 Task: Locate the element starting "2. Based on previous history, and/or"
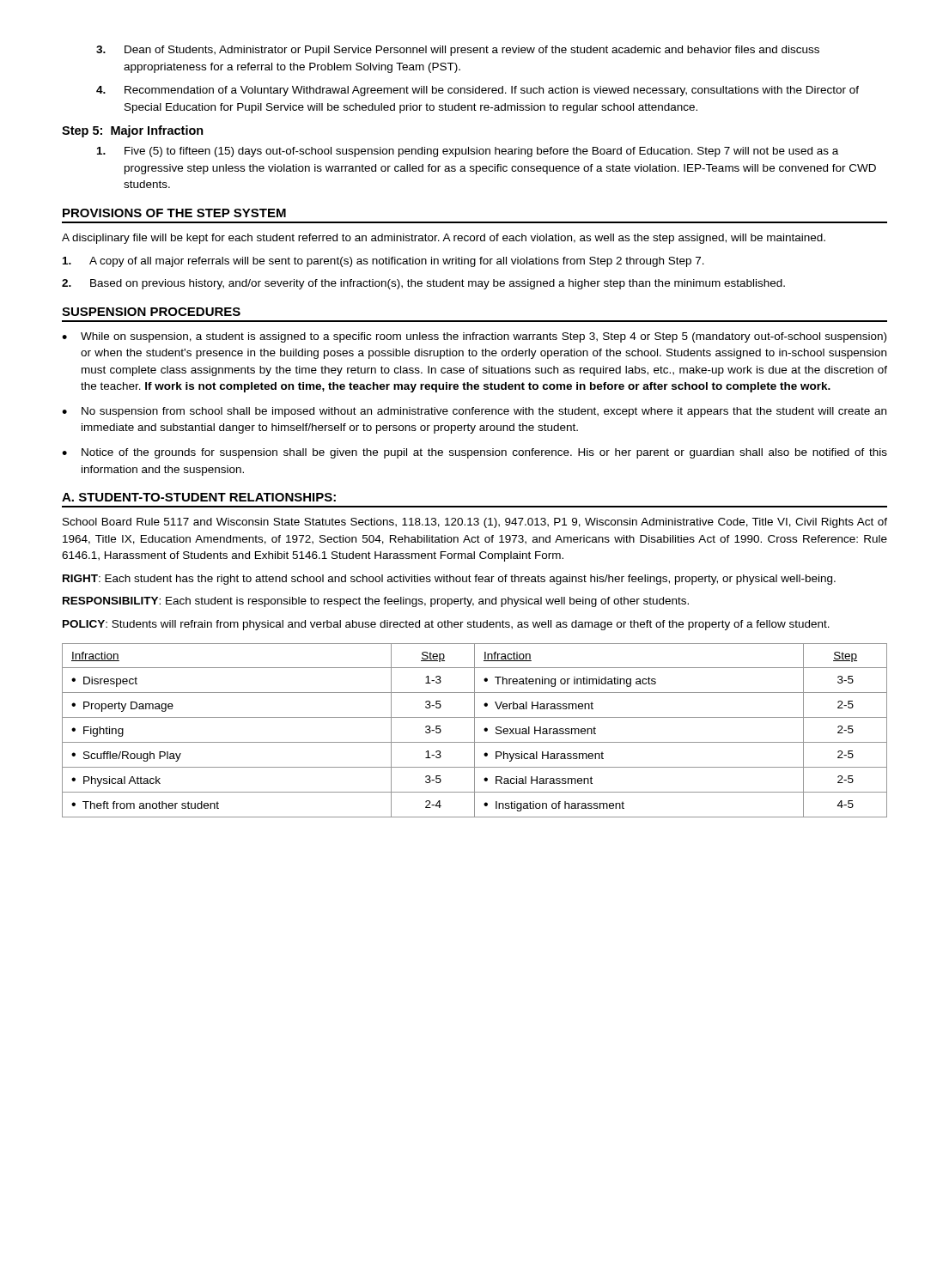(x=424, y=283)
